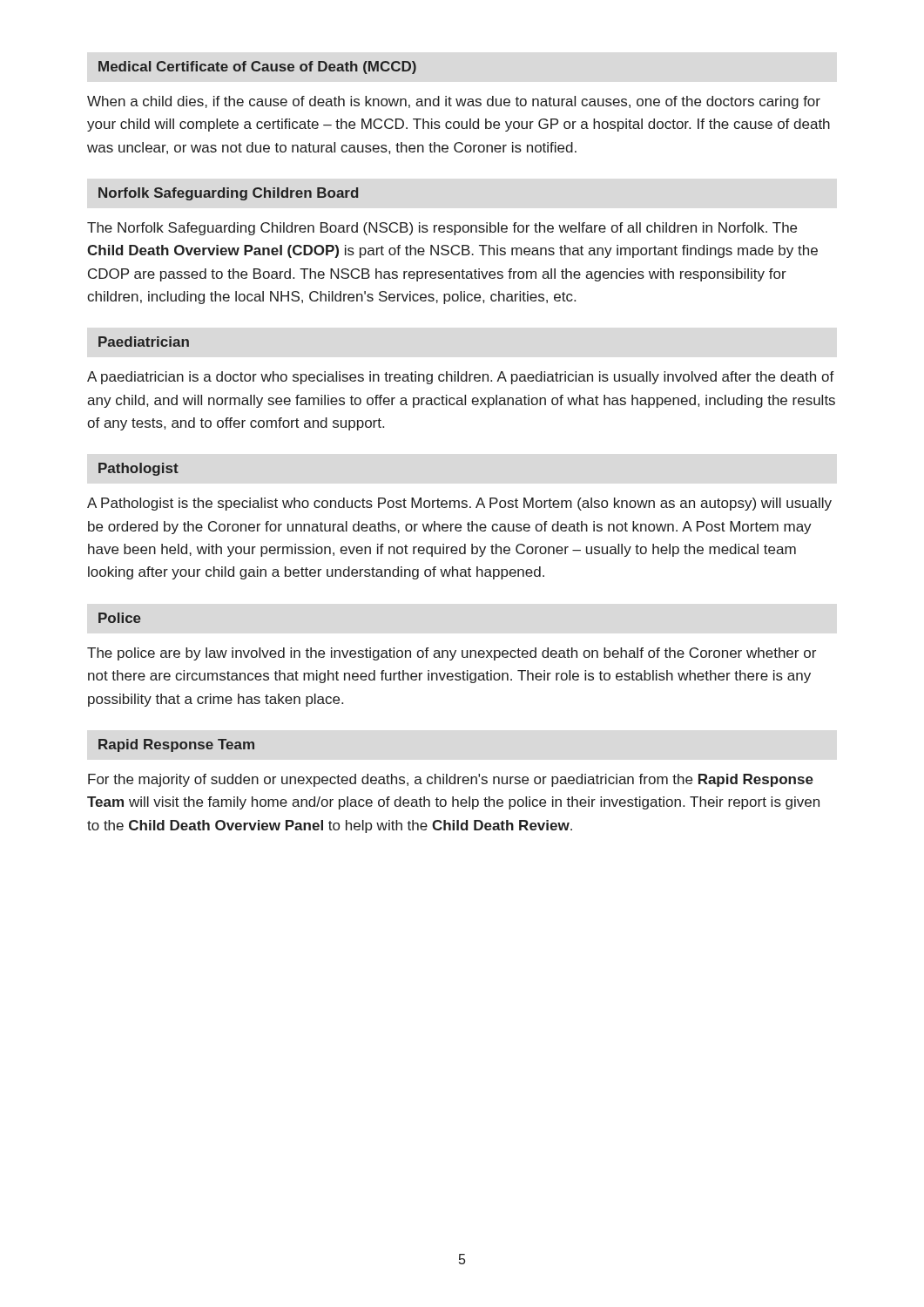Select the text block that says "The police are by law involved"
Screen dimensions: 1307x924
click(452, 676)
